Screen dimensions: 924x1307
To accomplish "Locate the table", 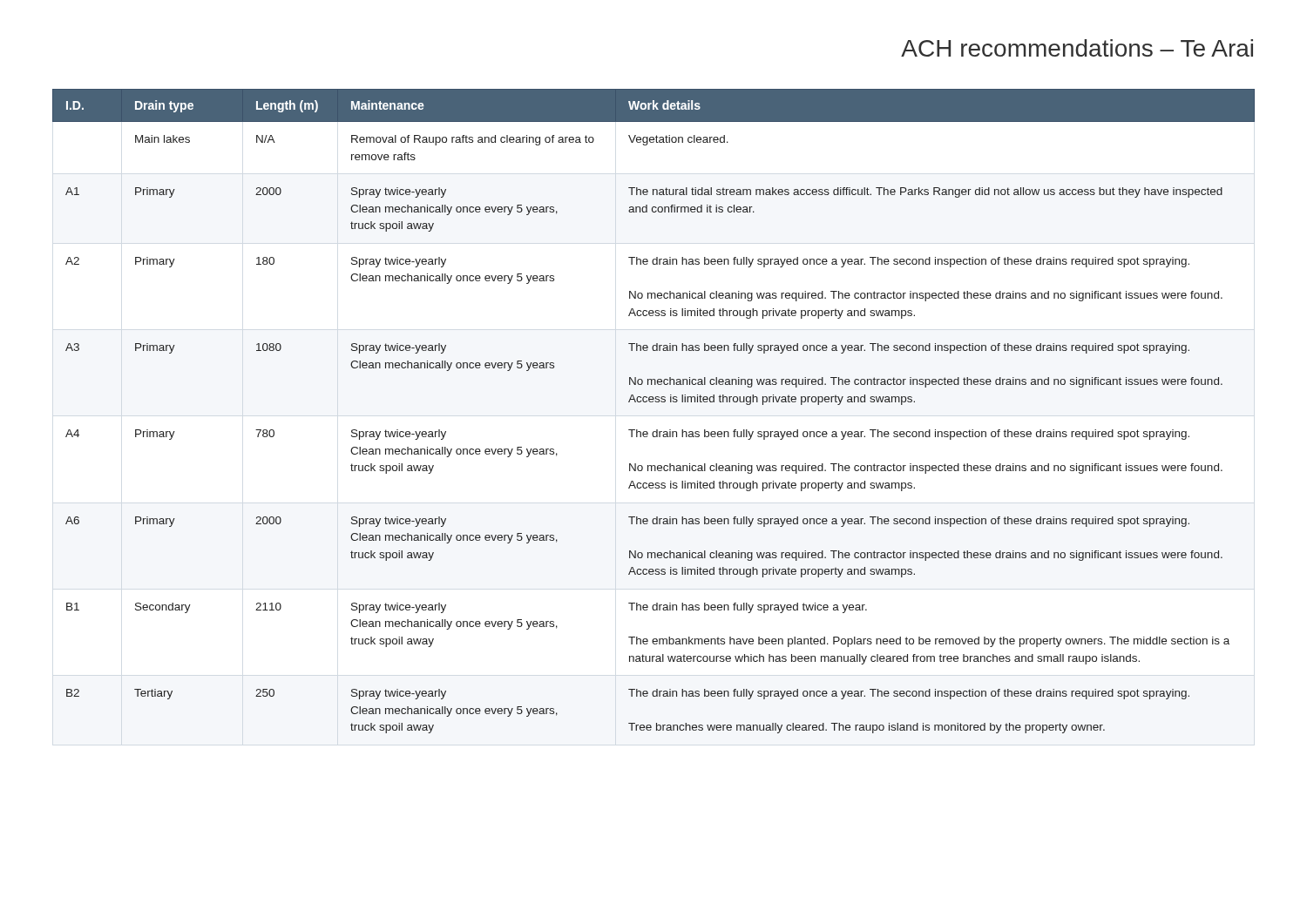I will 654,417.
